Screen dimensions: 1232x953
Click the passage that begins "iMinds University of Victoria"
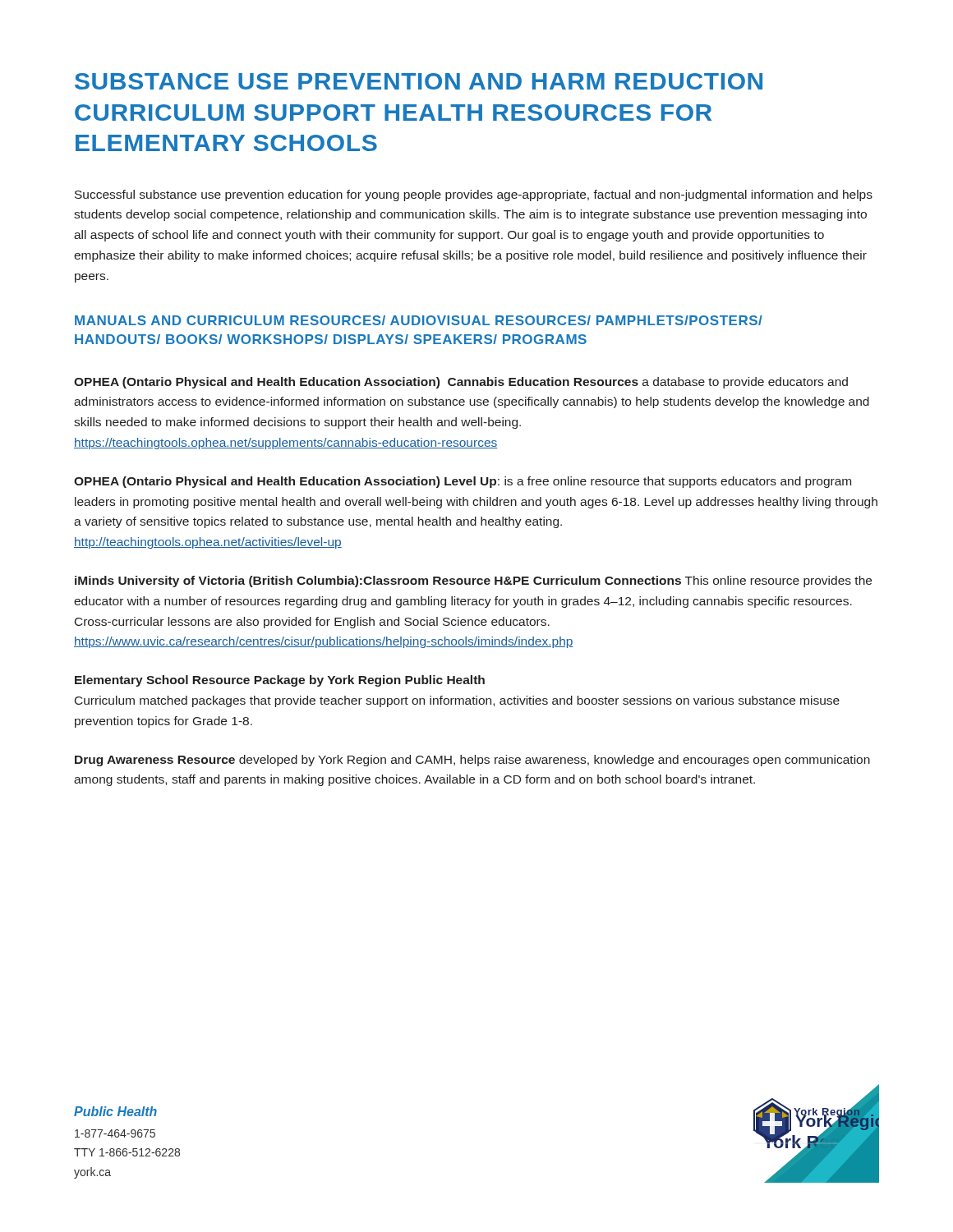(x=473, y=611)
